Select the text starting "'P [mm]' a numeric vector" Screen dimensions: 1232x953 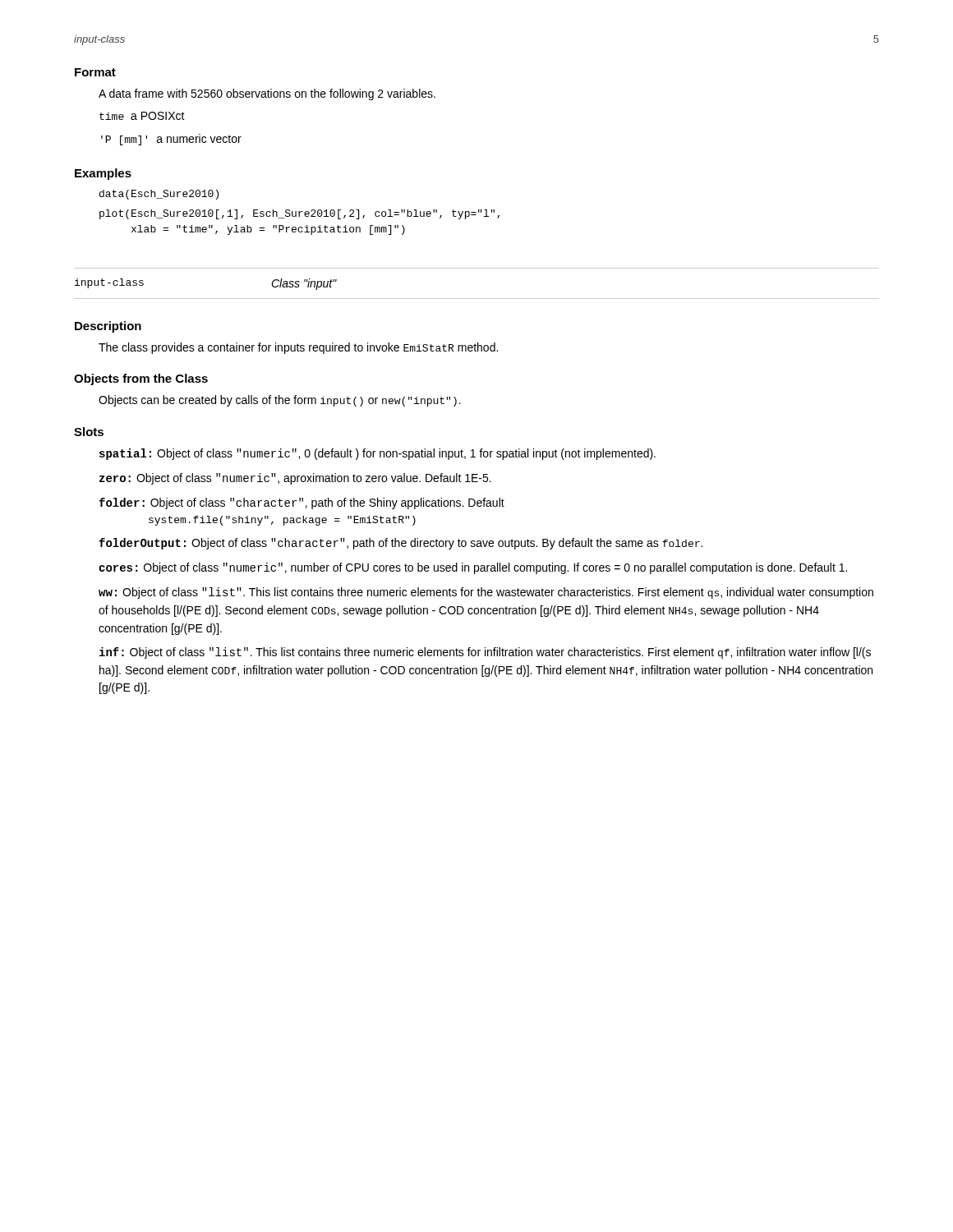click(170, 139)
